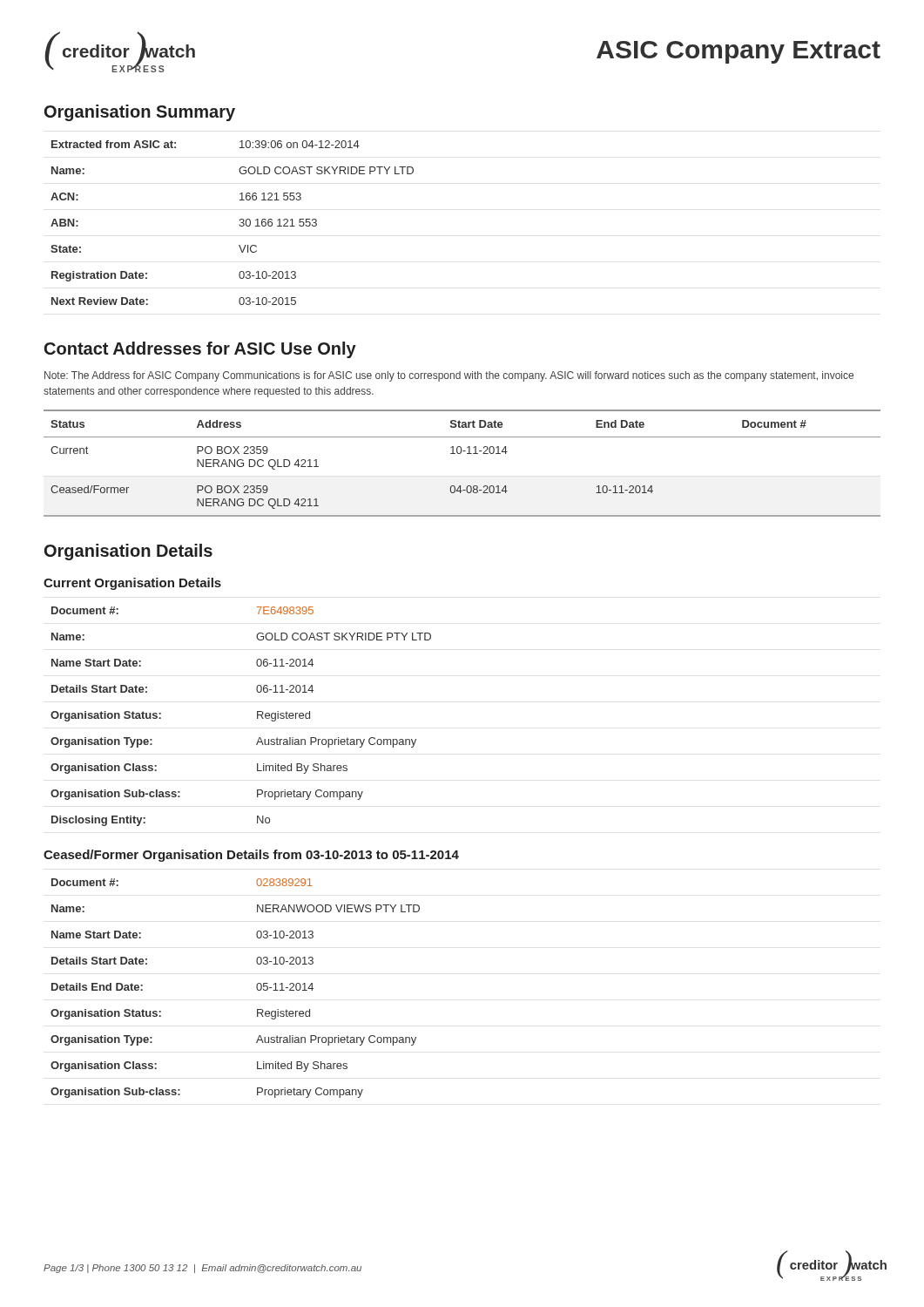The width and height of the screenshot is (924, 1307).
Task: Locate the text "Contact Addresses for ASIC Use Only"
Action: (200, 349)
